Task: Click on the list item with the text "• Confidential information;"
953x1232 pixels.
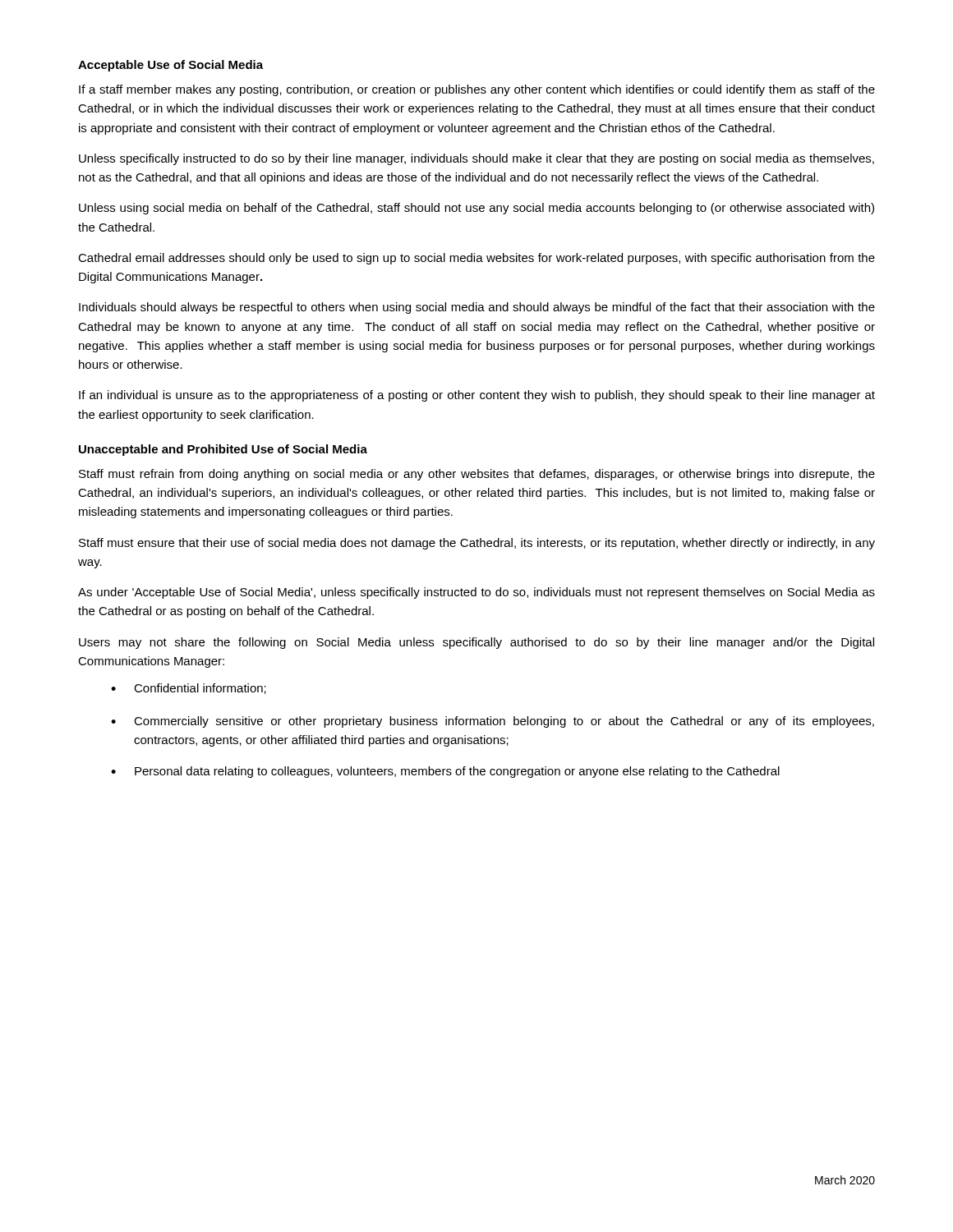Action: [189, 689]
